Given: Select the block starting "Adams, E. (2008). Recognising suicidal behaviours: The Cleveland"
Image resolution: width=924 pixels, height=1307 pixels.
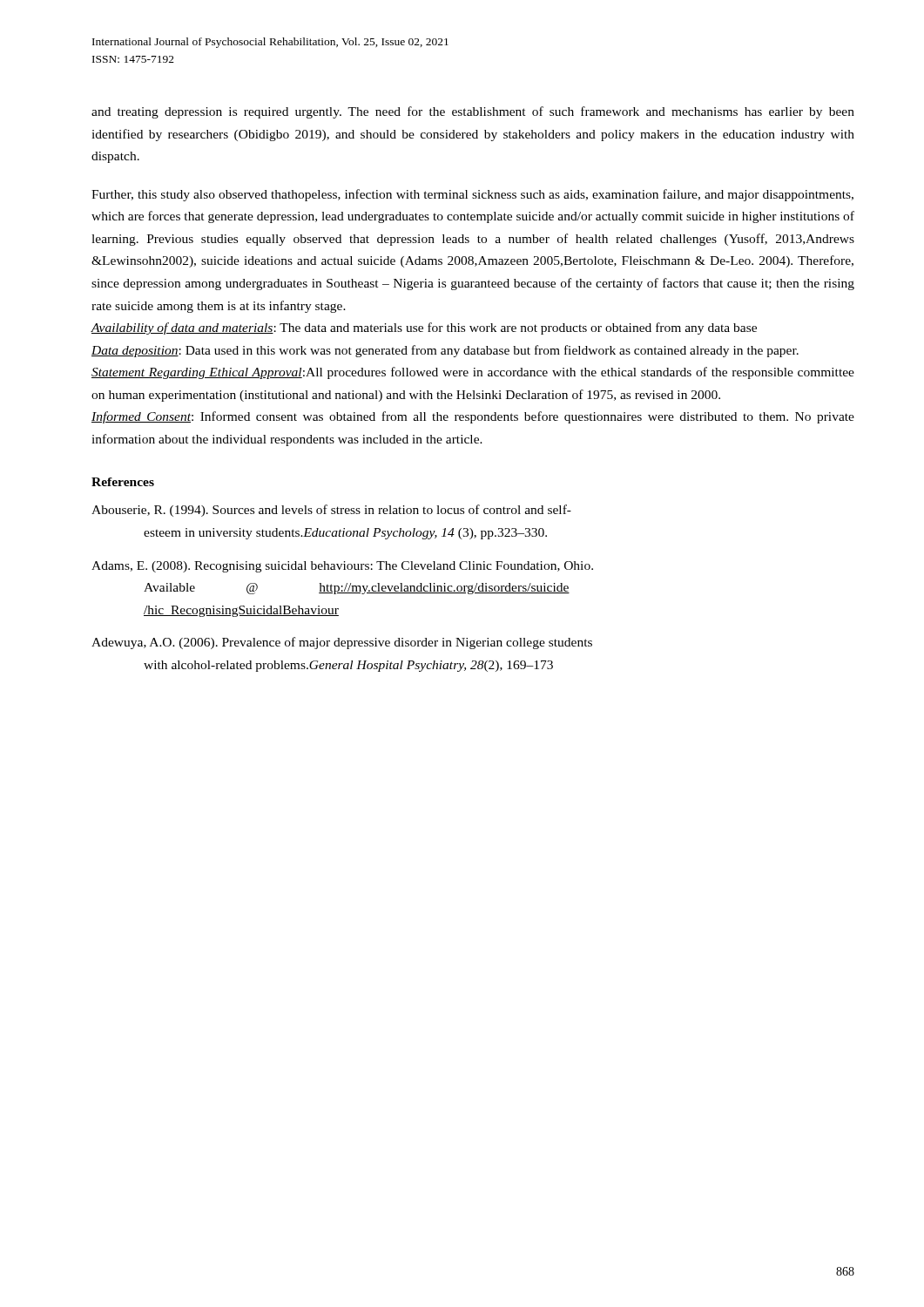Looking at the screenshot, I should click(x=343, y=587).
